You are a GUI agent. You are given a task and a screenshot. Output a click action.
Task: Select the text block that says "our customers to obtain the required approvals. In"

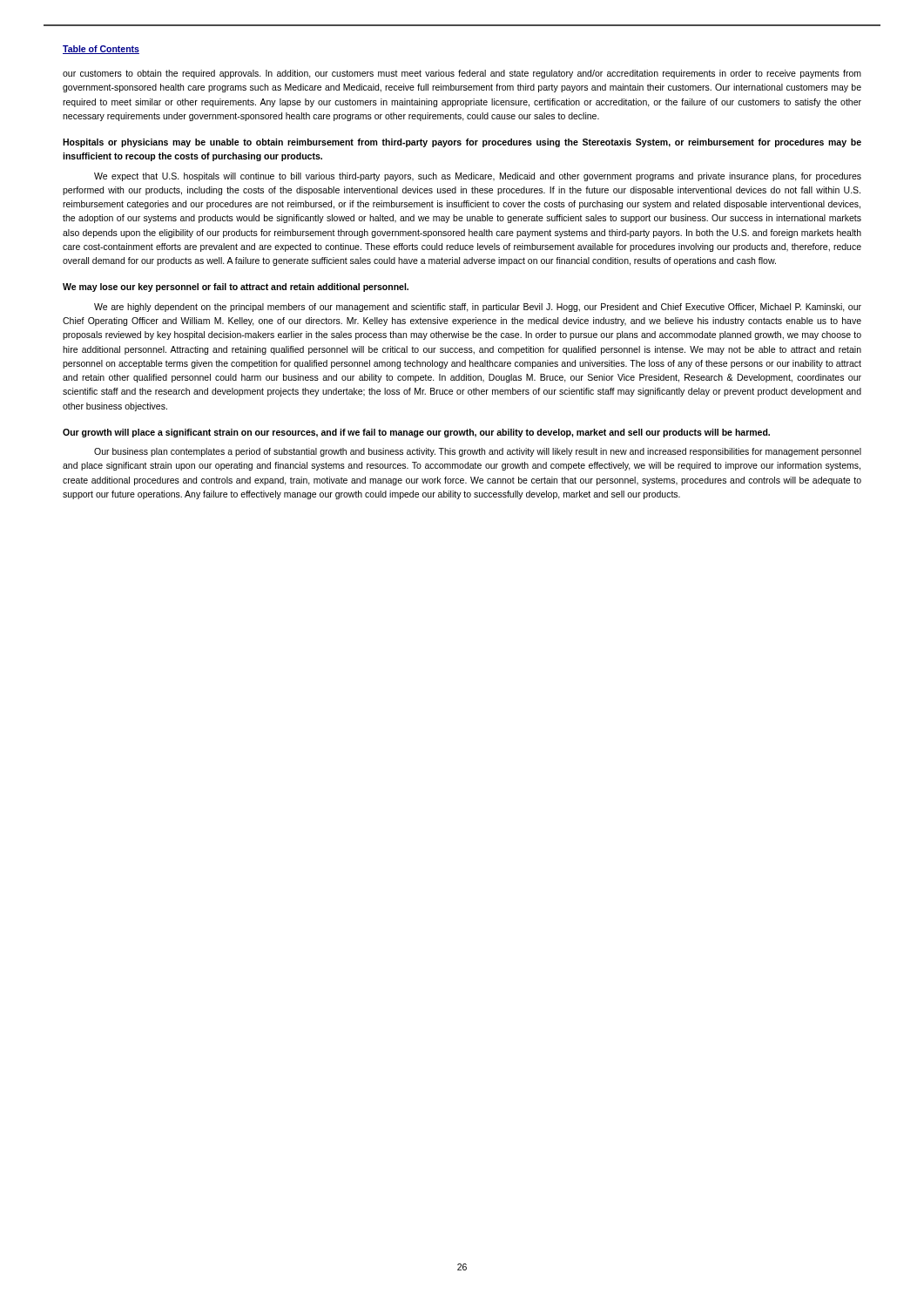[x=462, y=94]
